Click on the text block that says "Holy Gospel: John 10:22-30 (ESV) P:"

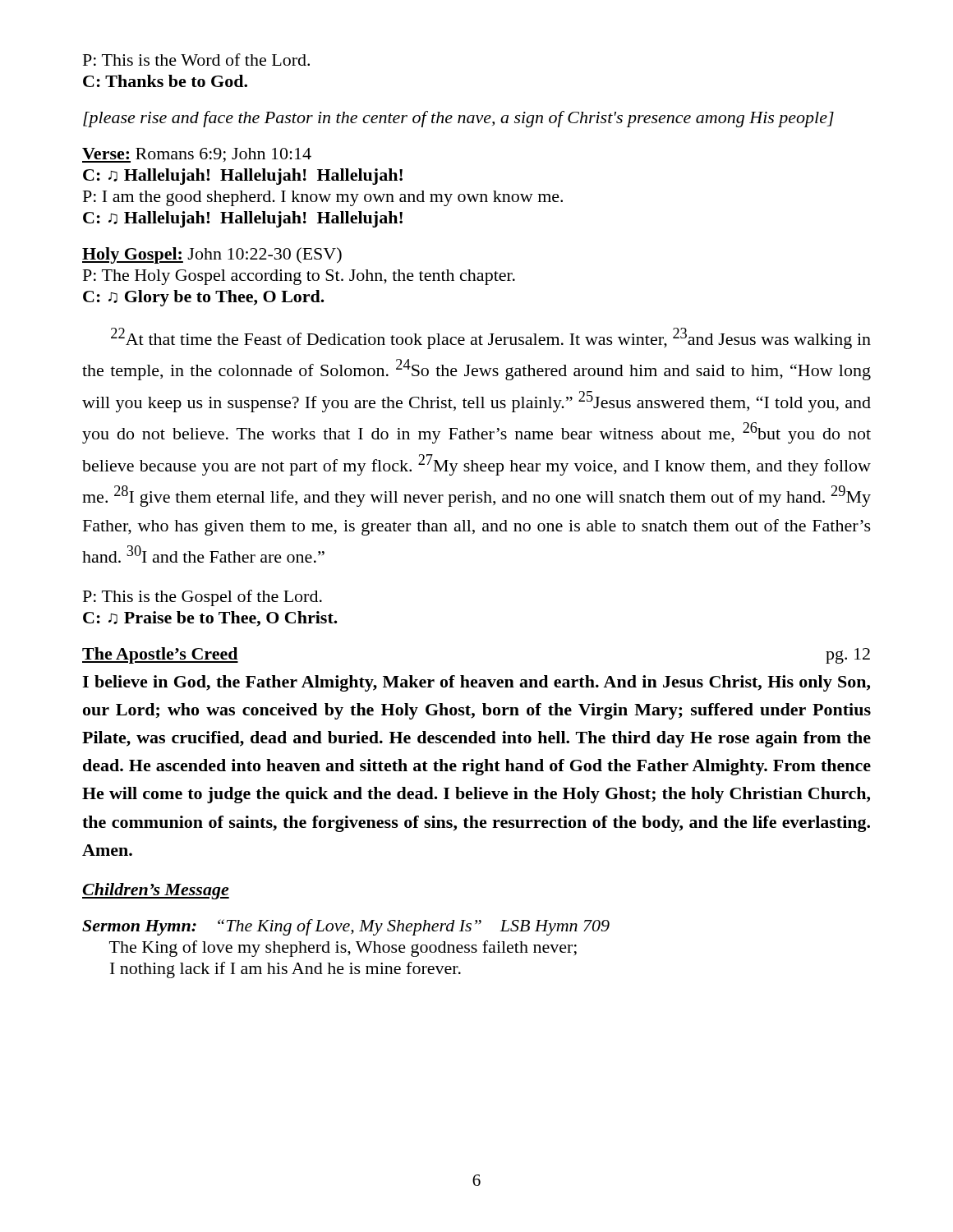pos(299,275)
